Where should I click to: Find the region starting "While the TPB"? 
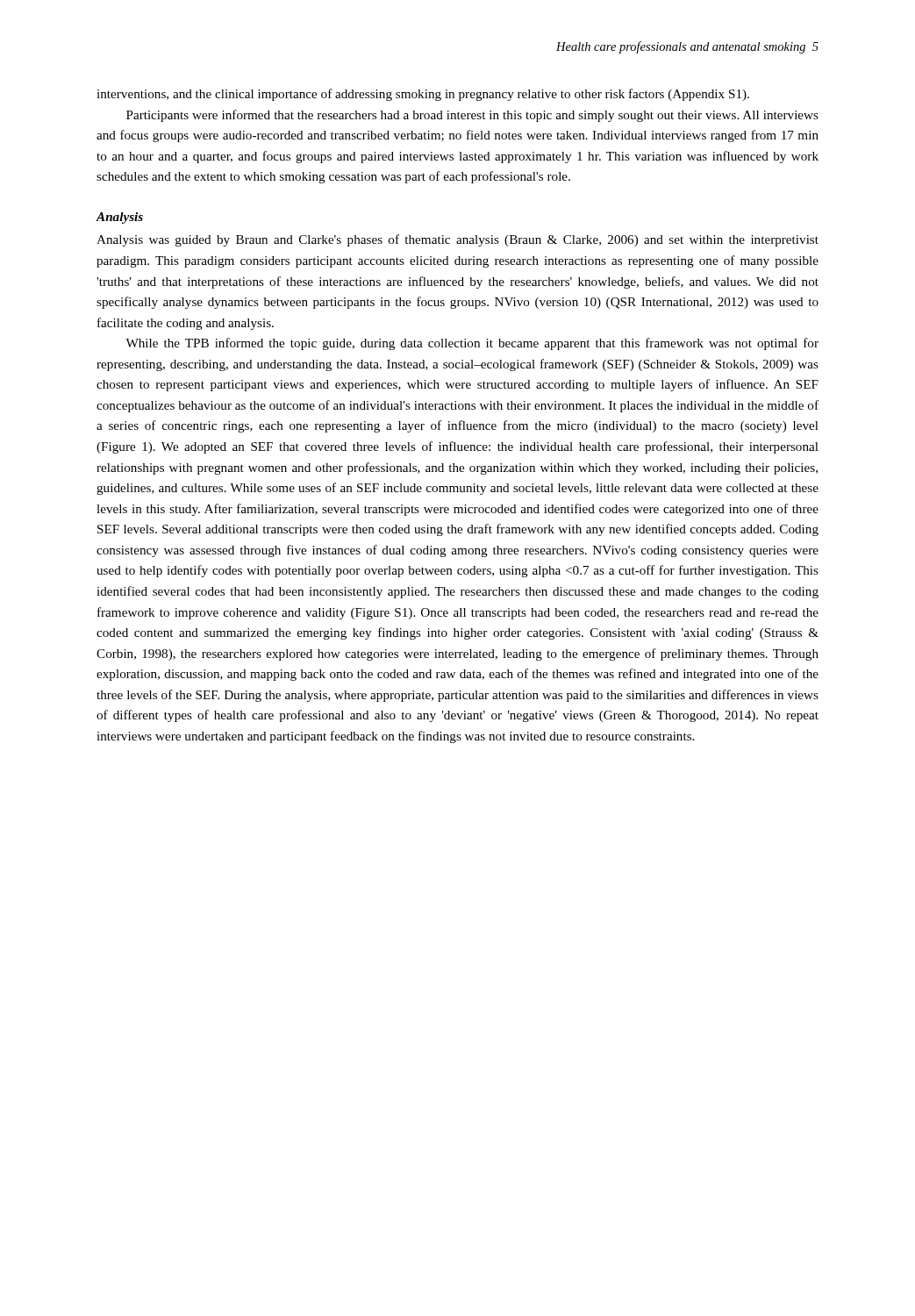[458, 539]
